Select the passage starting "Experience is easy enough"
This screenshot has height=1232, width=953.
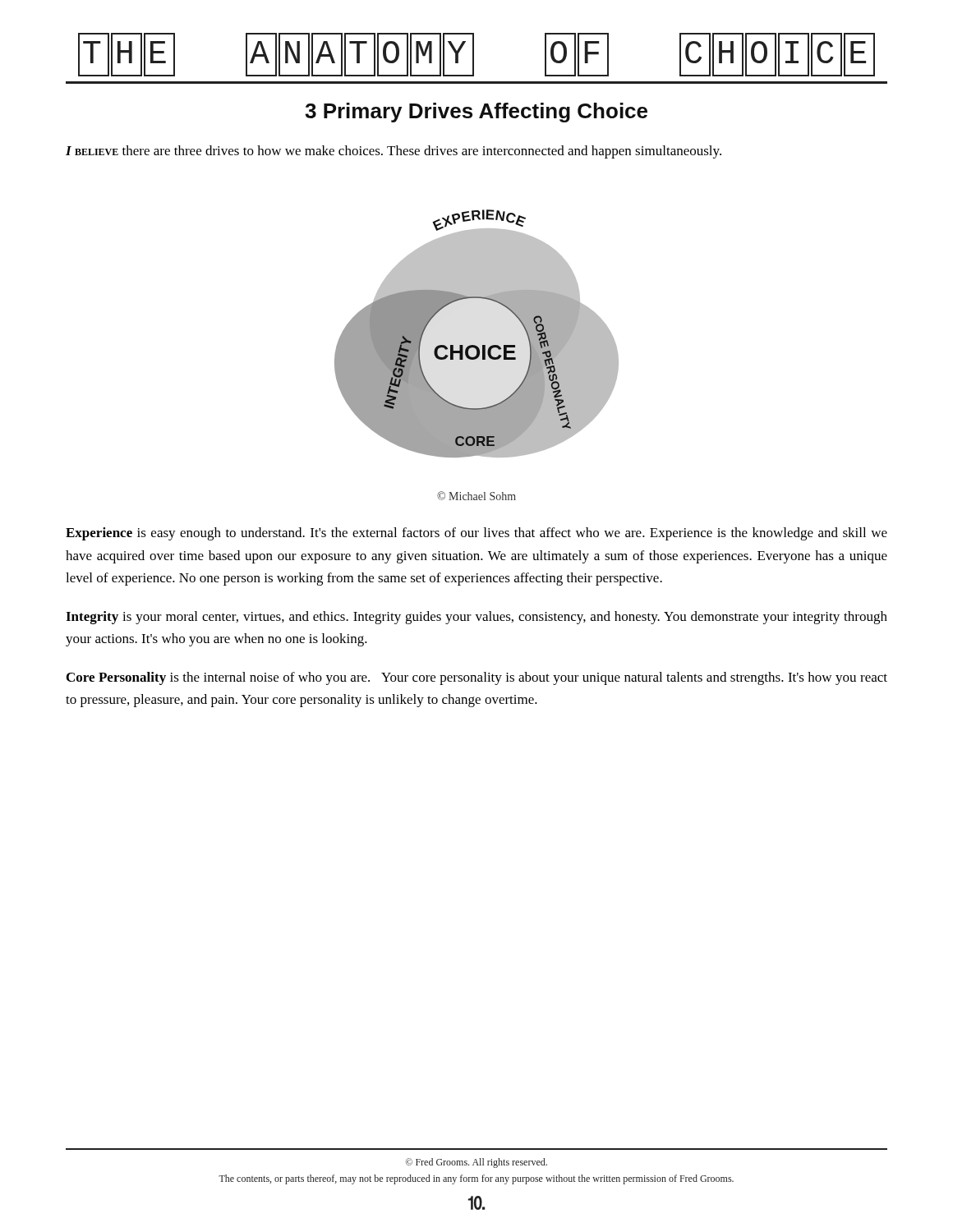[x=476, y=555]
